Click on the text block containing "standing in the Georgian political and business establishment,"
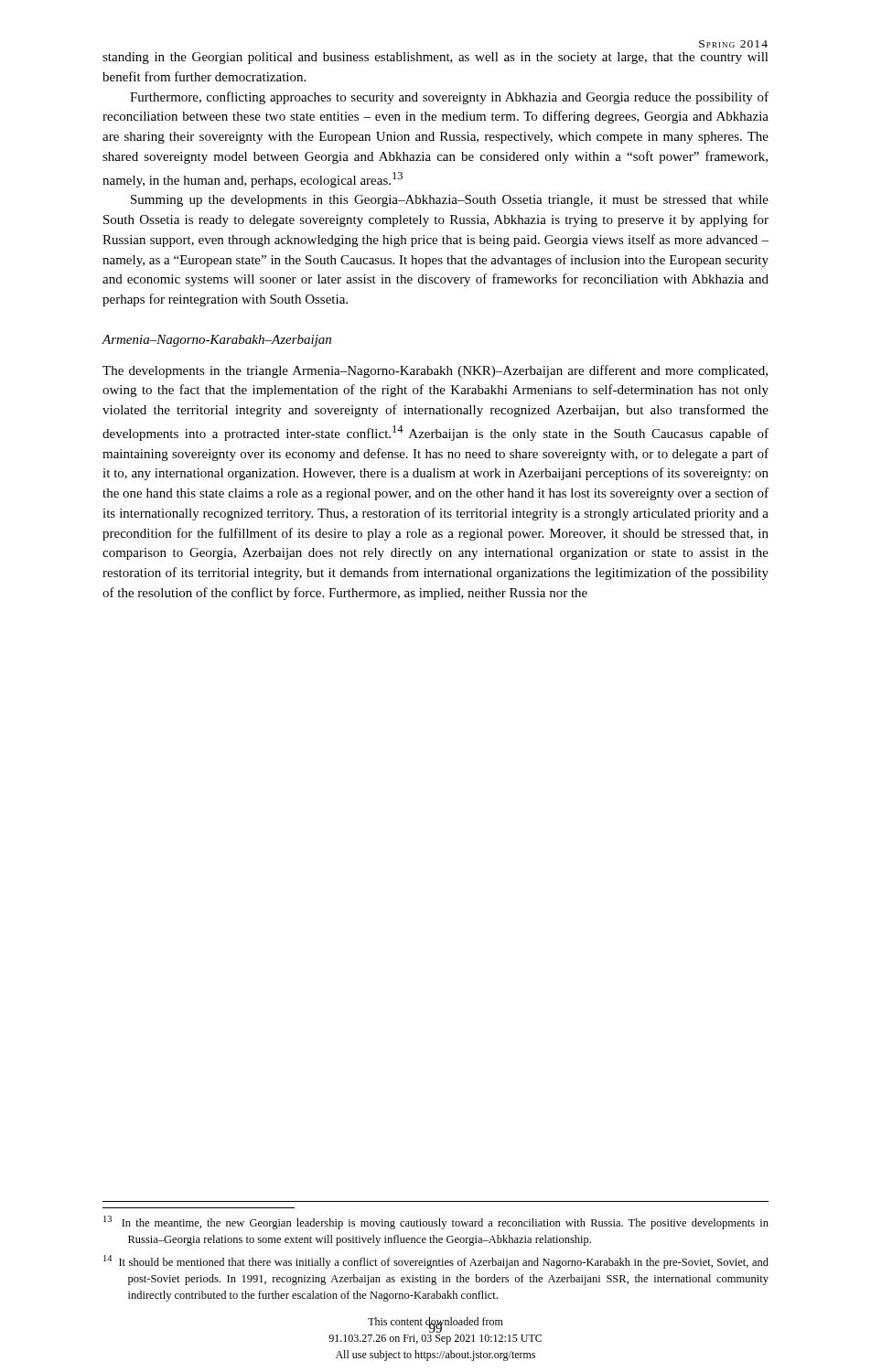Screen dimensions: 1372x871 (x=436, y=58)
